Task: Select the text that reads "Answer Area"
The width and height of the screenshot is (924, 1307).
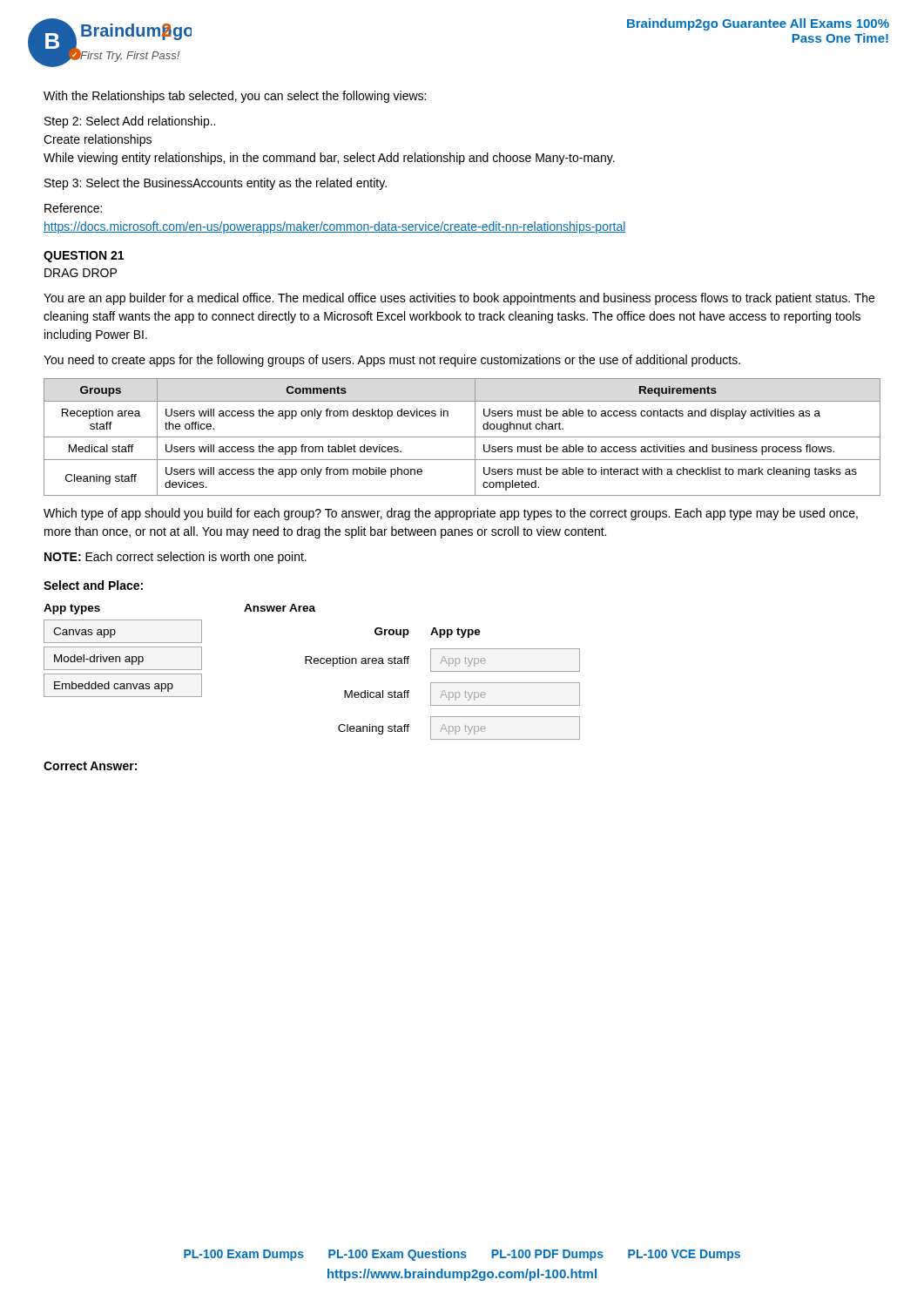Action: click(280, 608)
